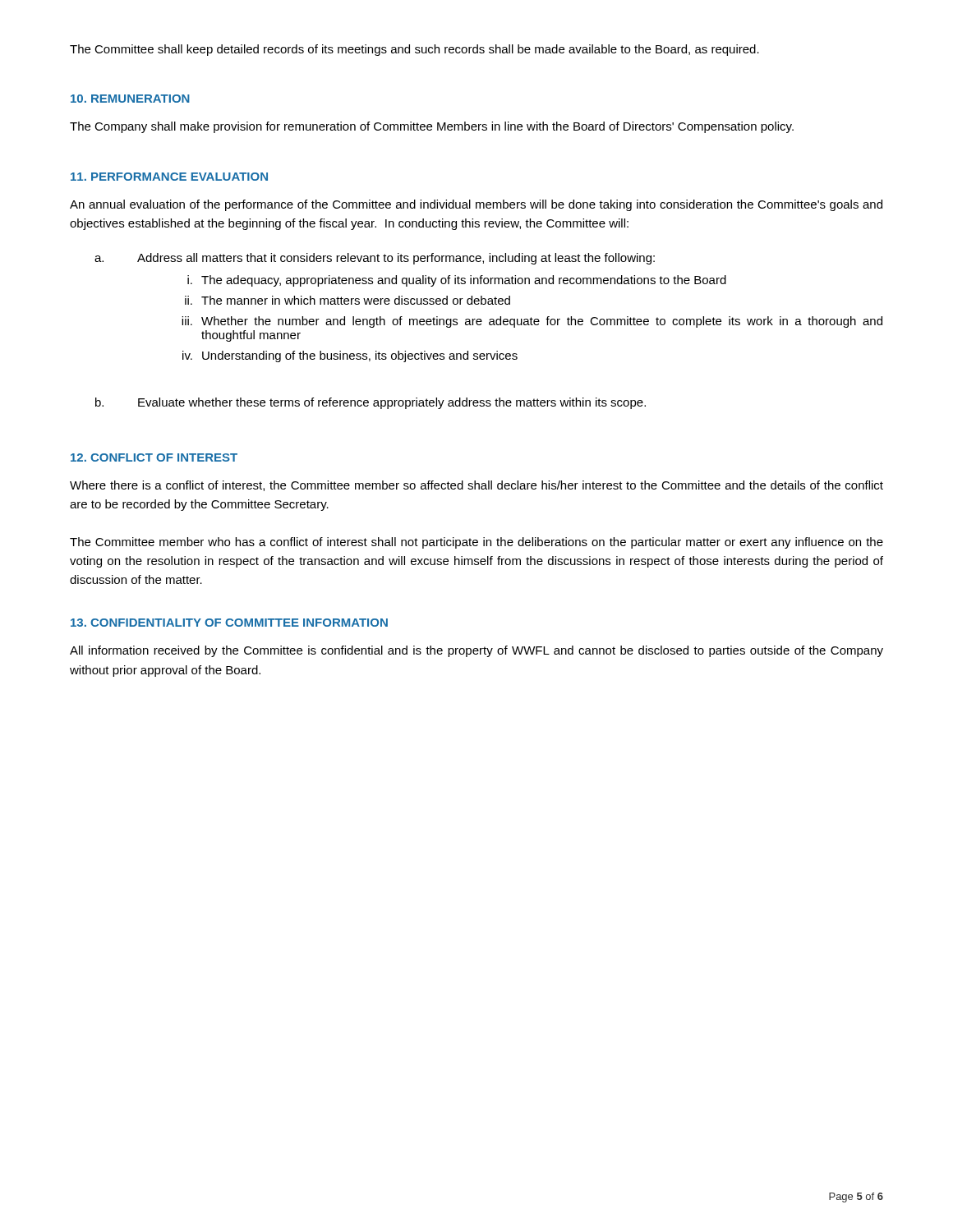
Task: Locate the list item that reads "iii. Whether the number and"
Action: (510, 328)
